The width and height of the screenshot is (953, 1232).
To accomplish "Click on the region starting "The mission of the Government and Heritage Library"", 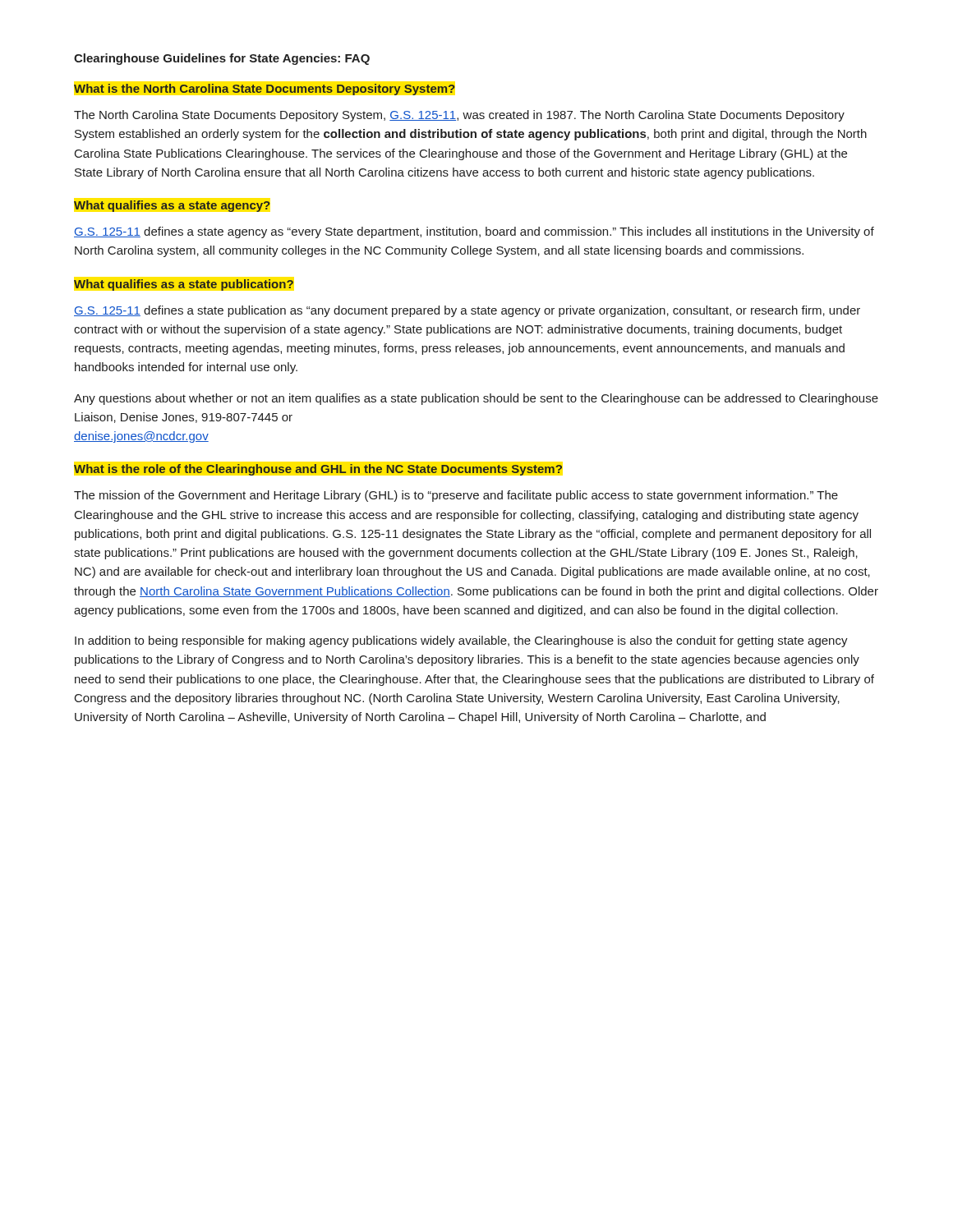I will (x=476, y=552).
